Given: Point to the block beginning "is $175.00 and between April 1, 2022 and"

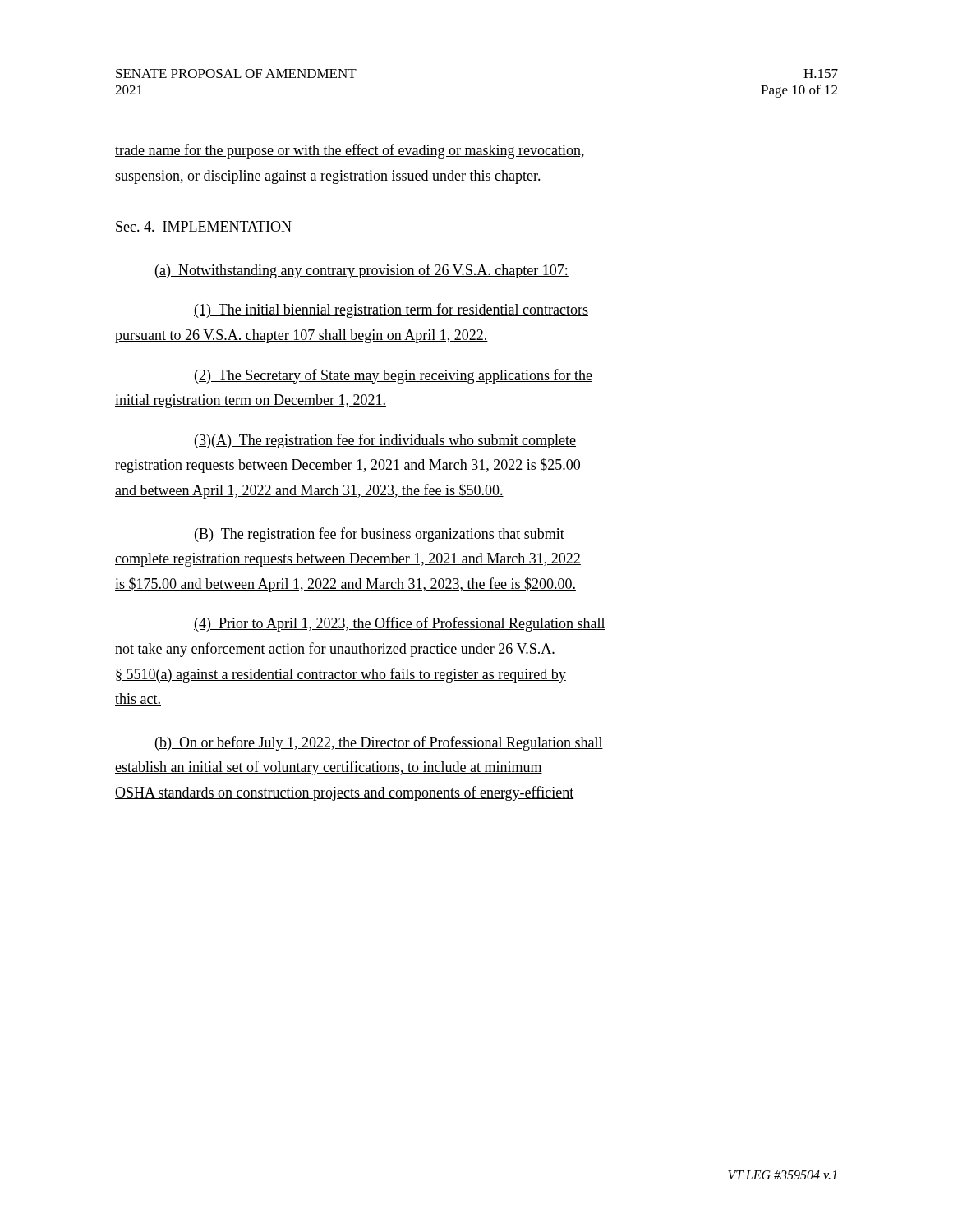Looking at the screenshot, I should tap(345, 584).
